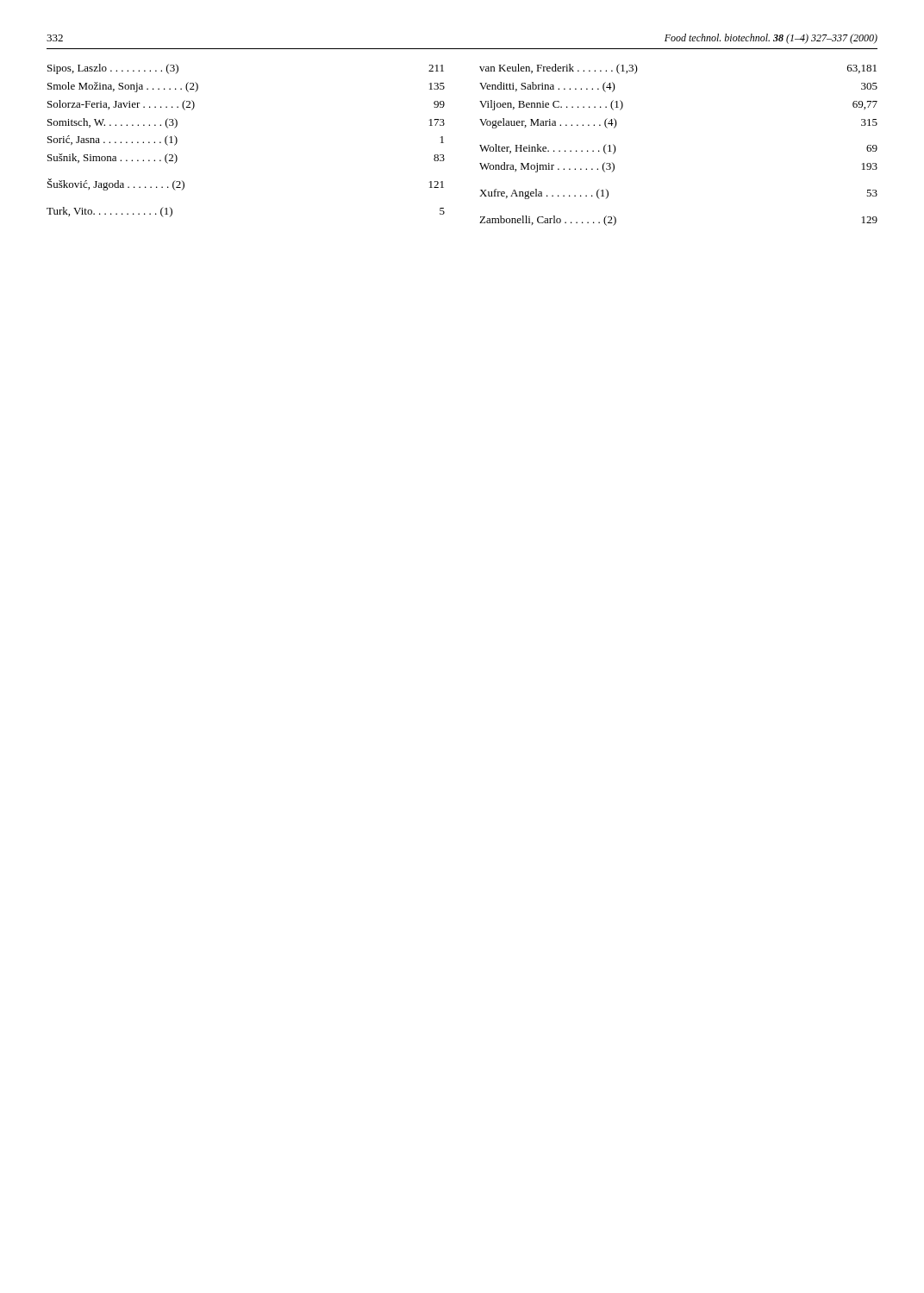Click the passage that begins "Wolter, Heinke. . ."

518,148
